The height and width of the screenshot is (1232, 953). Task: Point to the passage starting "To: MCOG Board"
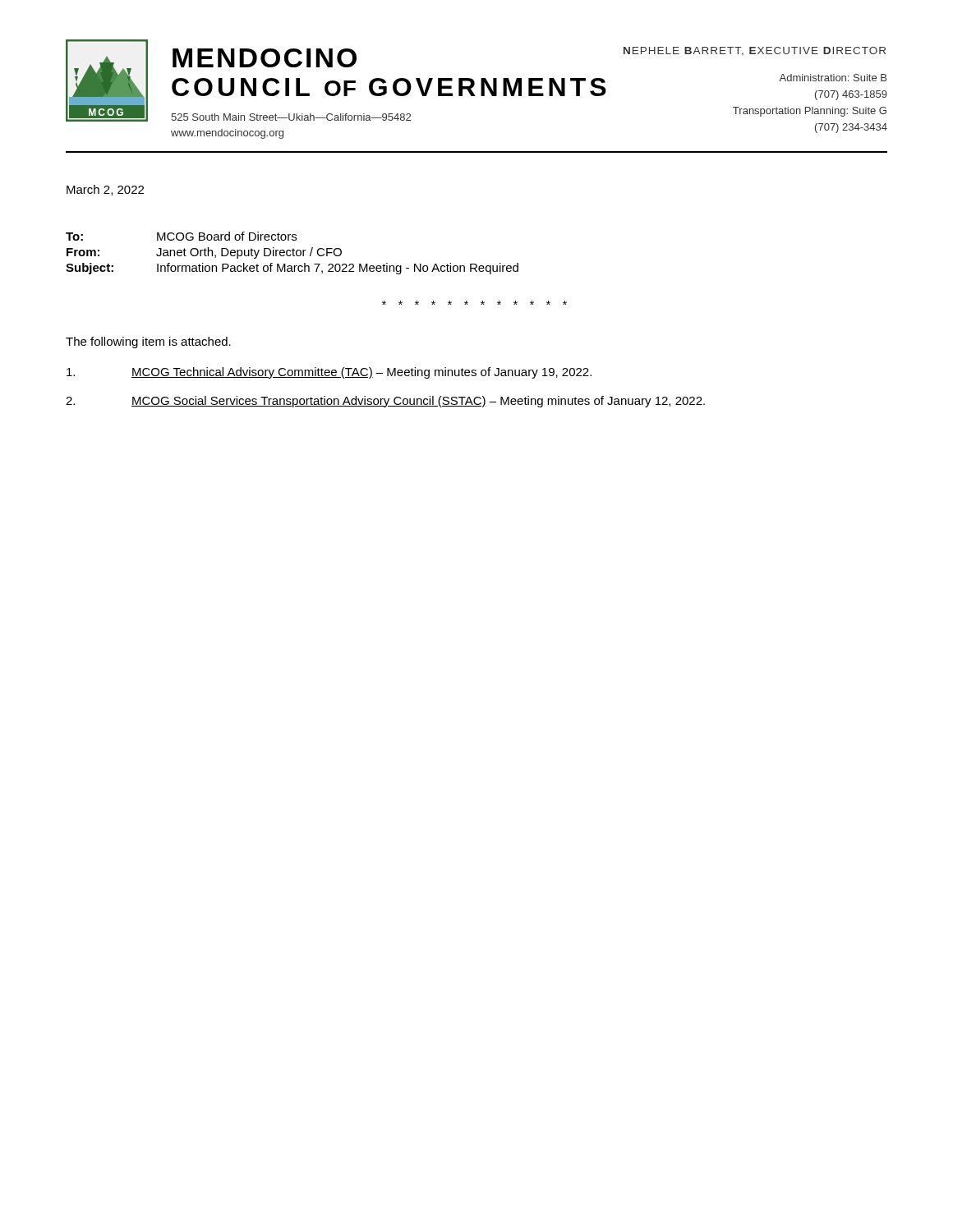(181, 236)
